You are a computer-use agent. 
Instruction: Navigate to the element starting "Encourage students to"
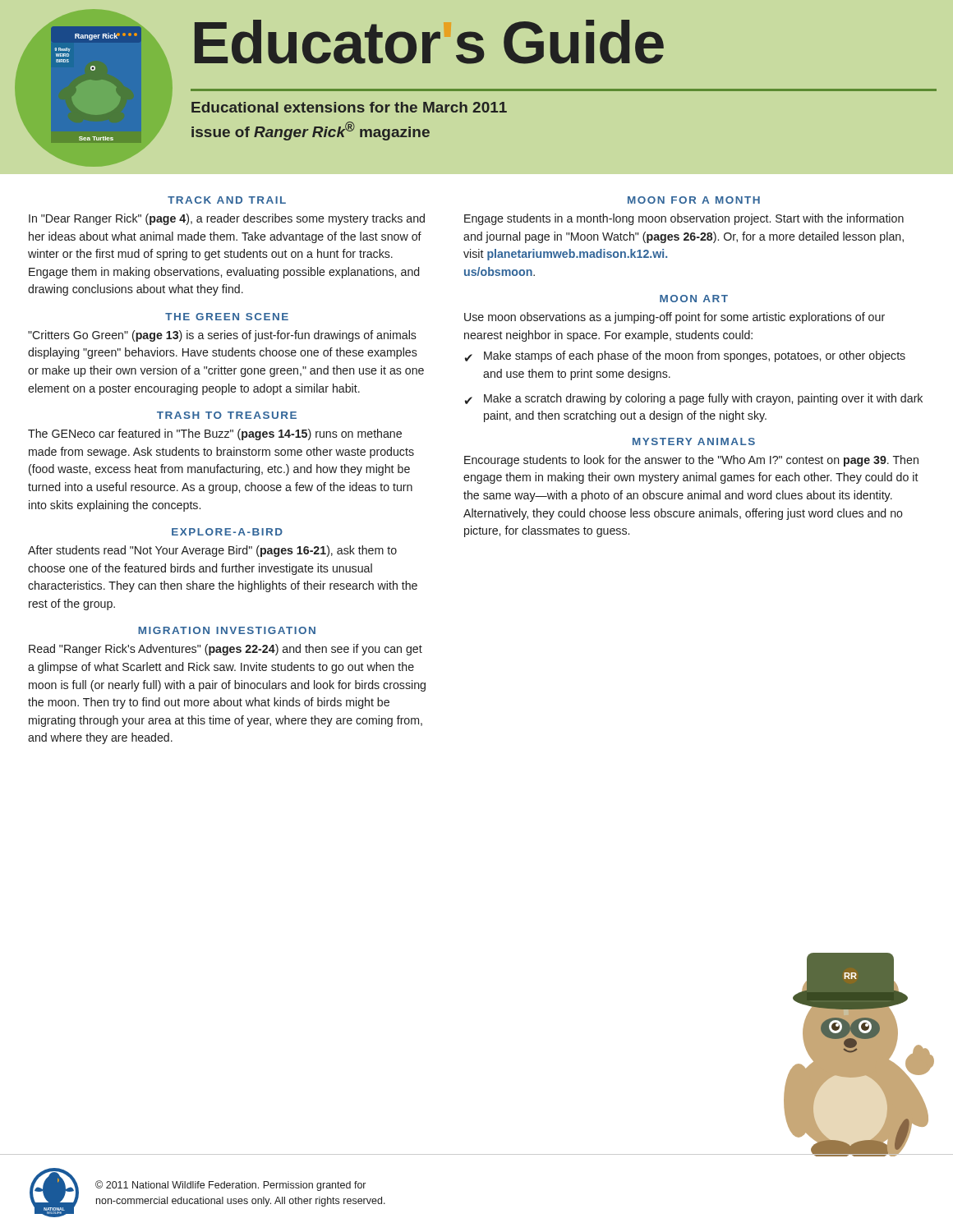pyautogui.click(x=691, y=495)
